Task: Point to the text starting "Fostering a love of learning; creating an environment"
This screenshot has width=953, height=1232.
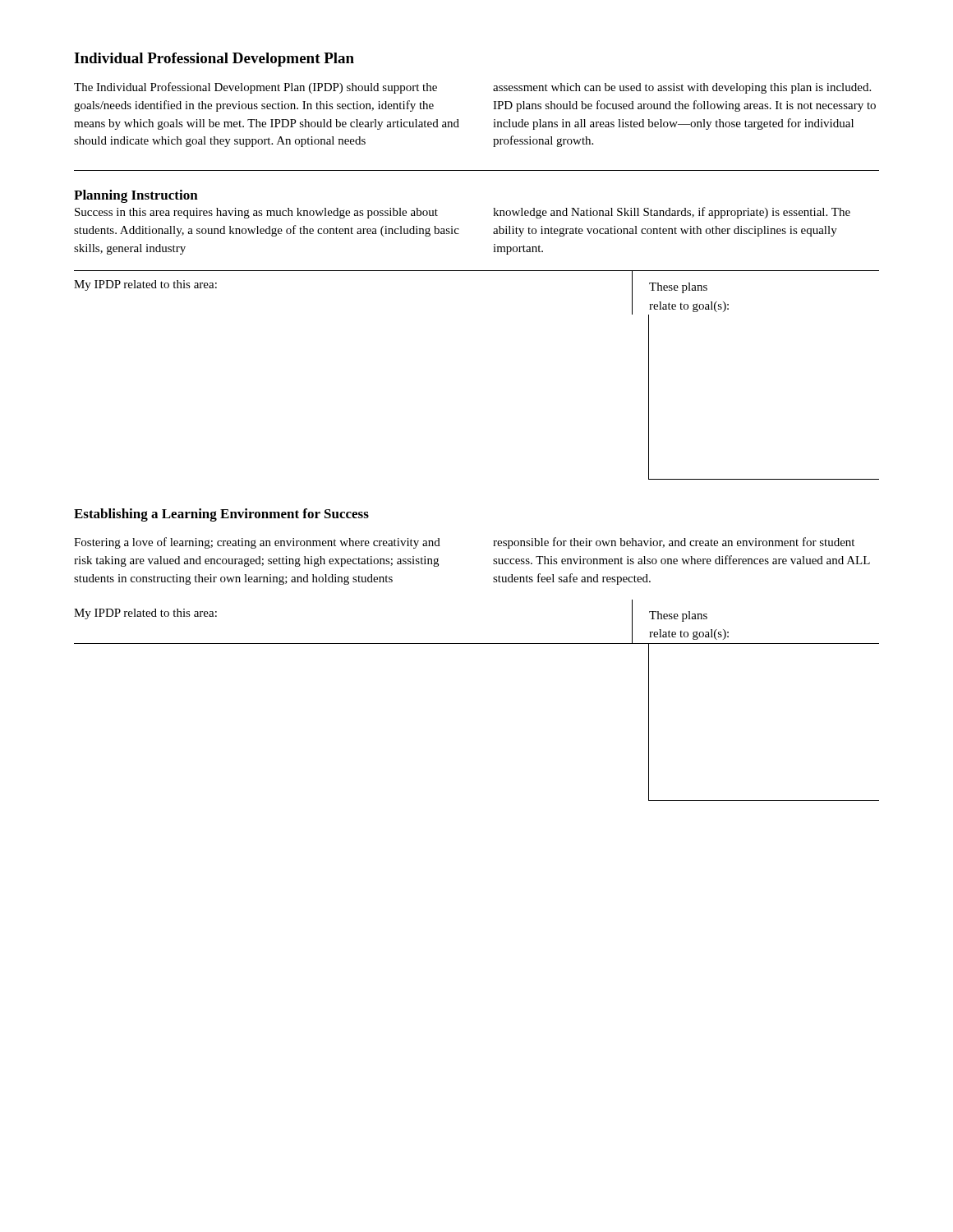Action: [x=254, y=542]
